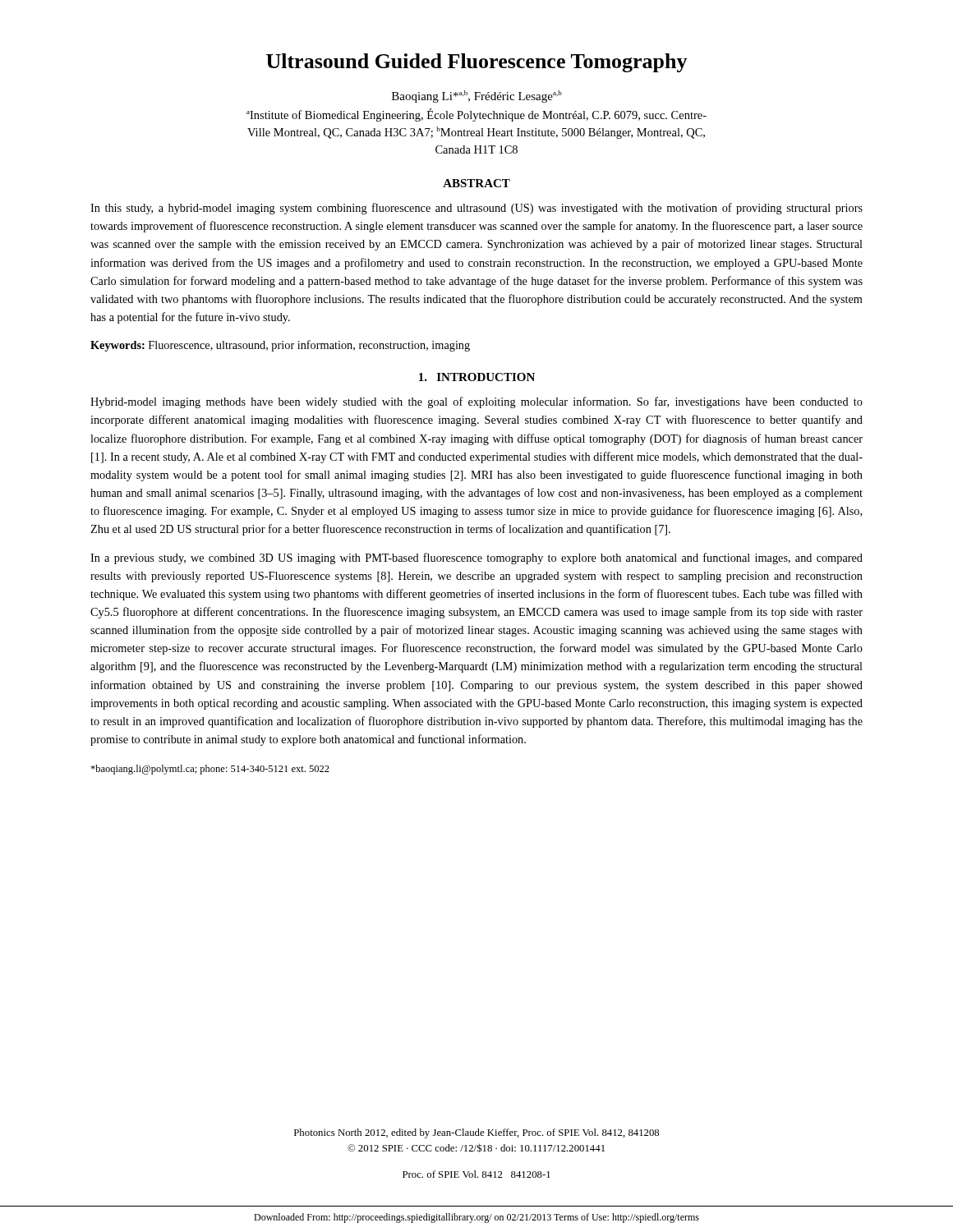This screenshot has height=1232, width=953.
Task: Click on the block starting "Keywords: Fluorescence, ultrasound, prior"
Action: pyautogui.click(x=280, y=345)
